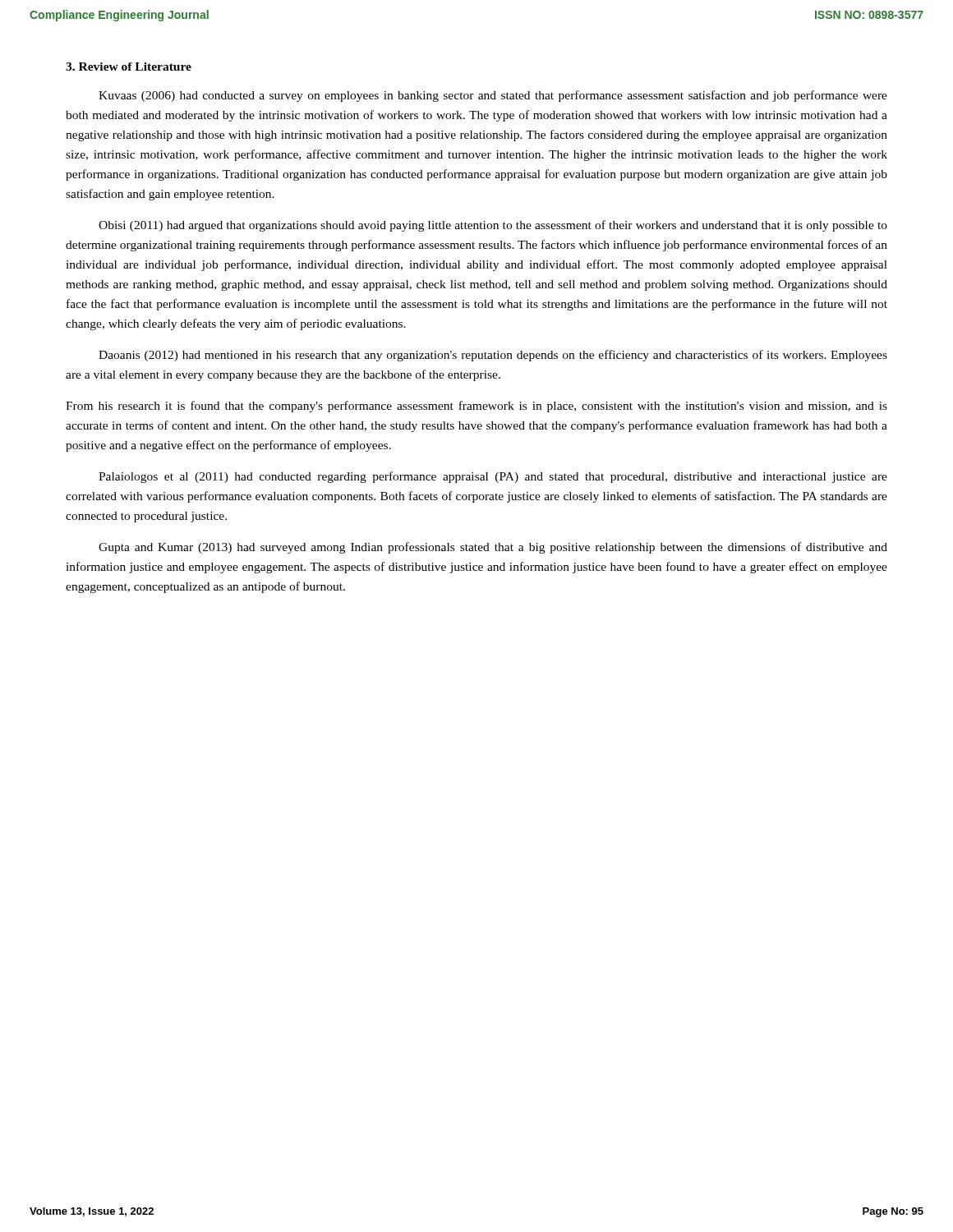Click on the element starting "Kuvaas (2006) had conducted a survey"
Image resolution: width=953 pixels, height=1232 pixels.
[476, 144]
